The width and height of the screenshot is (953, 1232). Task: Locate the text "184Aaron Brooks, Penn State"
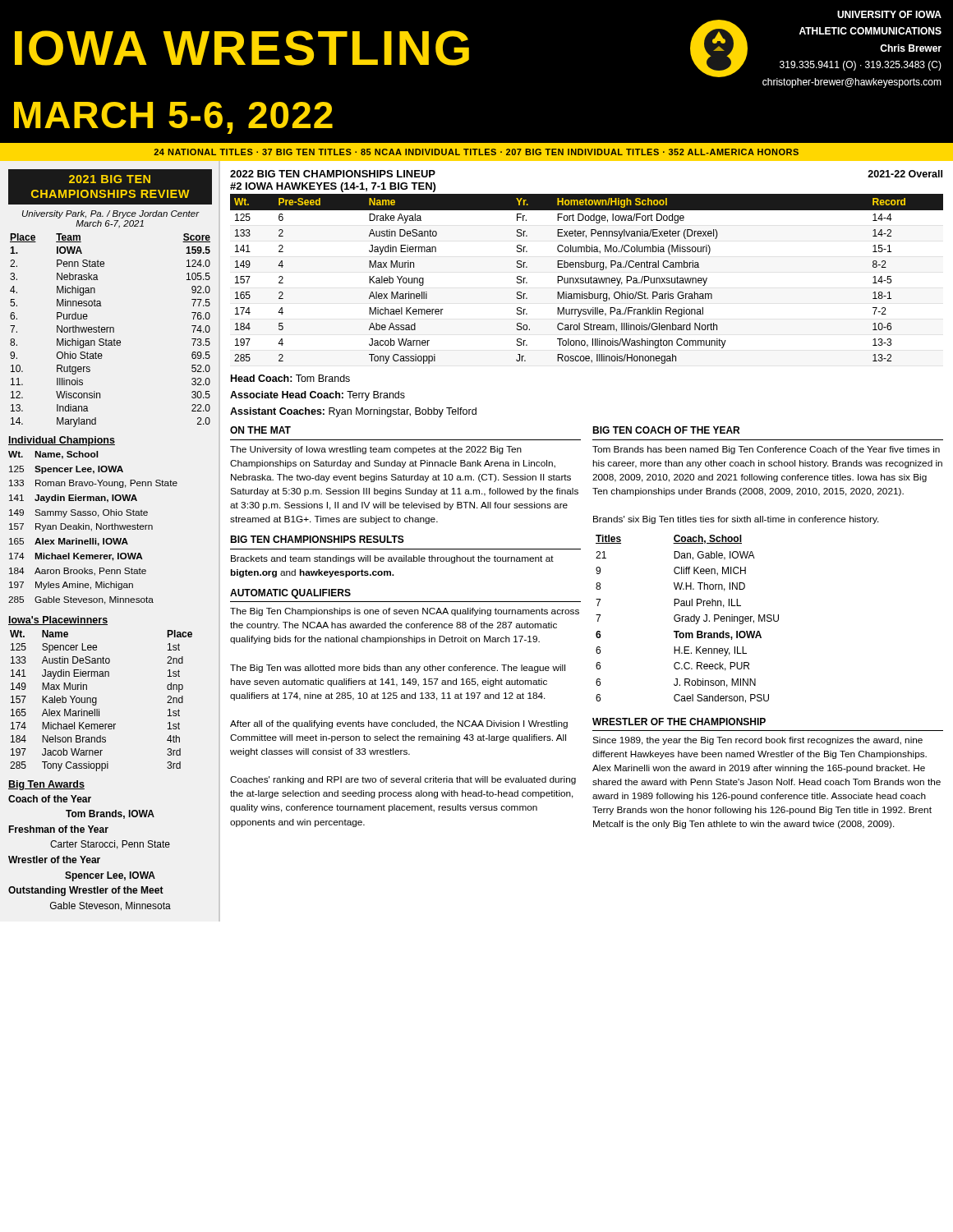pos(77,571)
